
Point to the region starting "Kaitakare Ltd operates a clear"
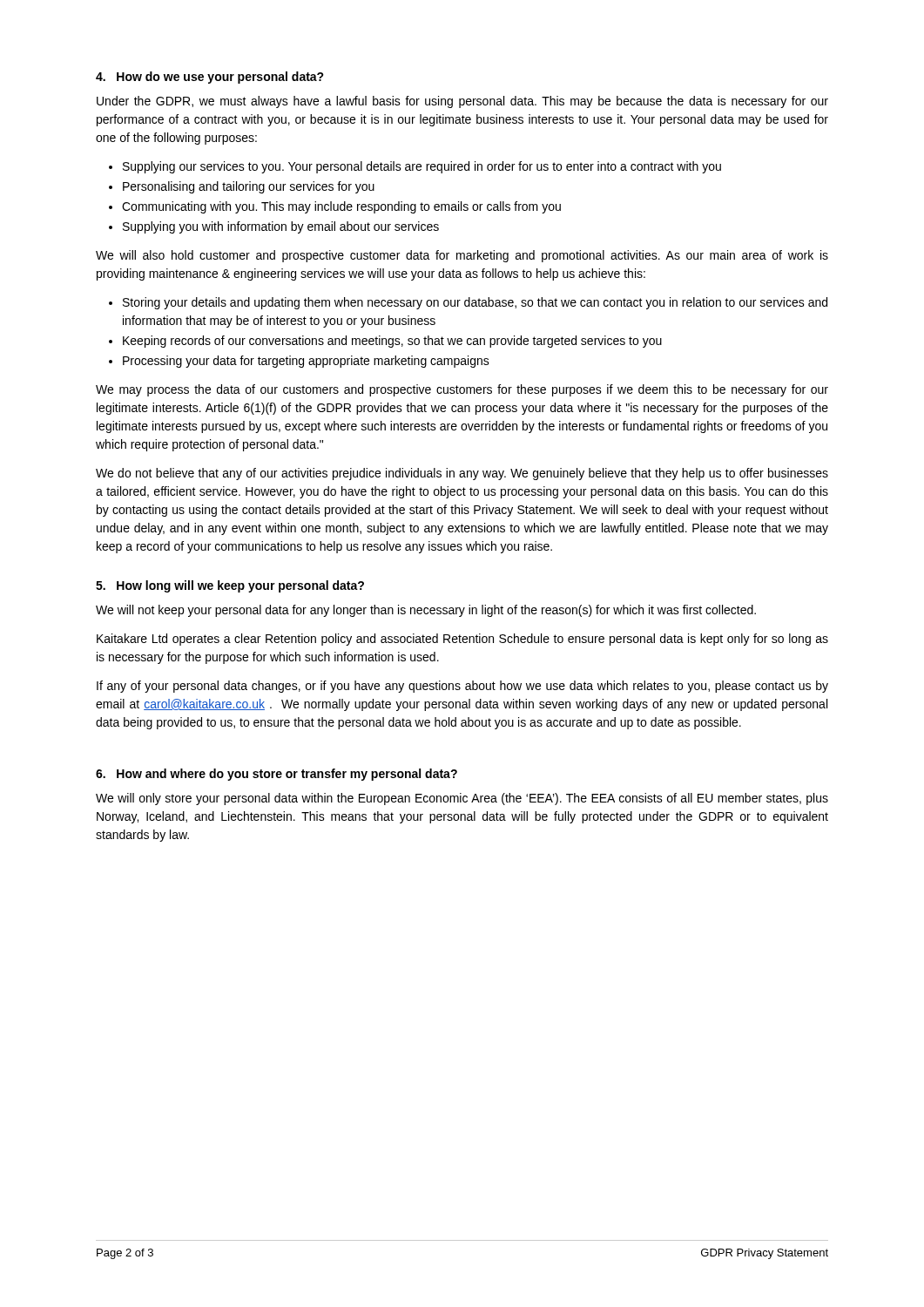462,648
